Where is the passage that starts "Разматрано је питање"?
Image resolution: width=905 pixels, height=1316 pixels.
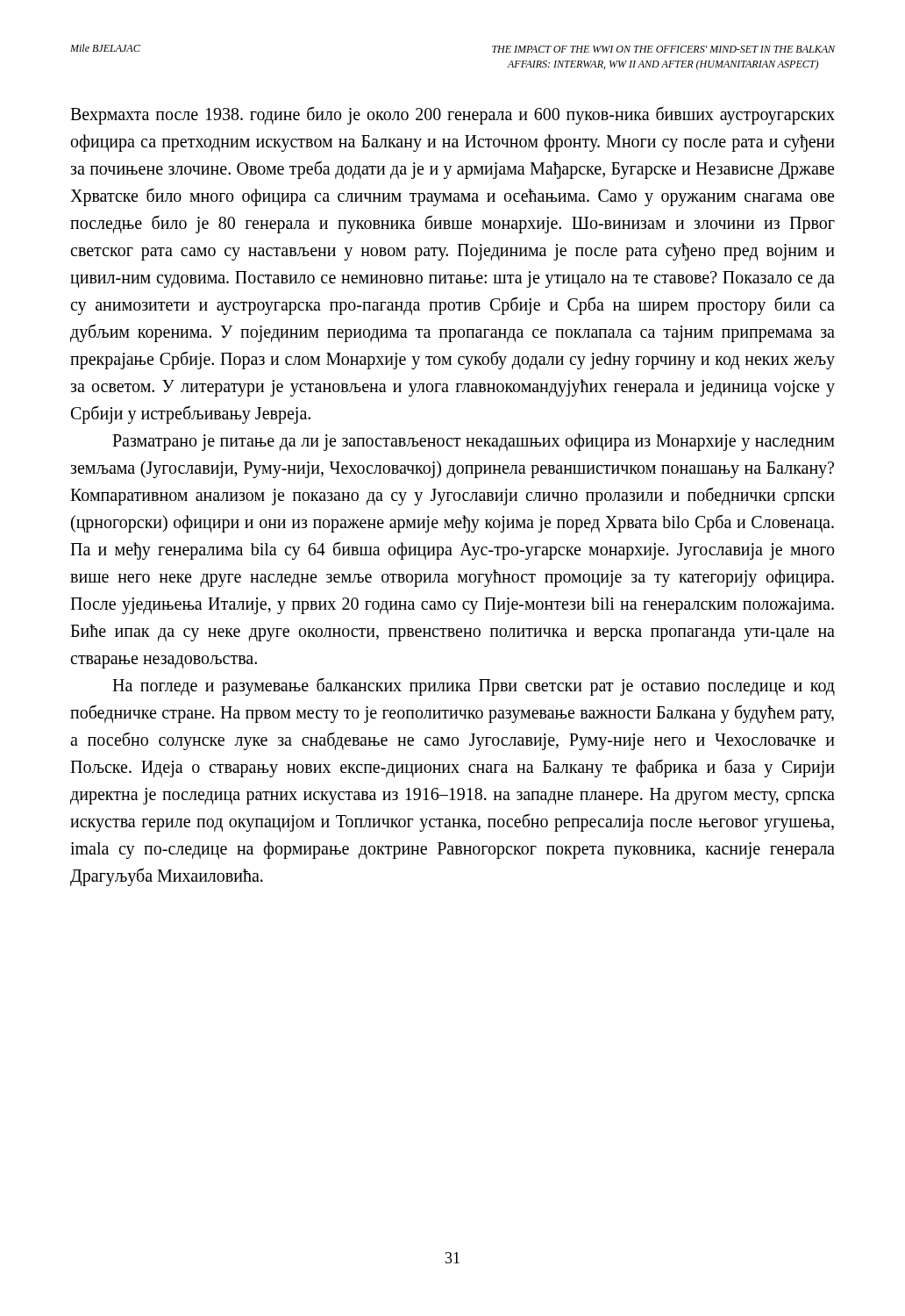tap(452, 549)
